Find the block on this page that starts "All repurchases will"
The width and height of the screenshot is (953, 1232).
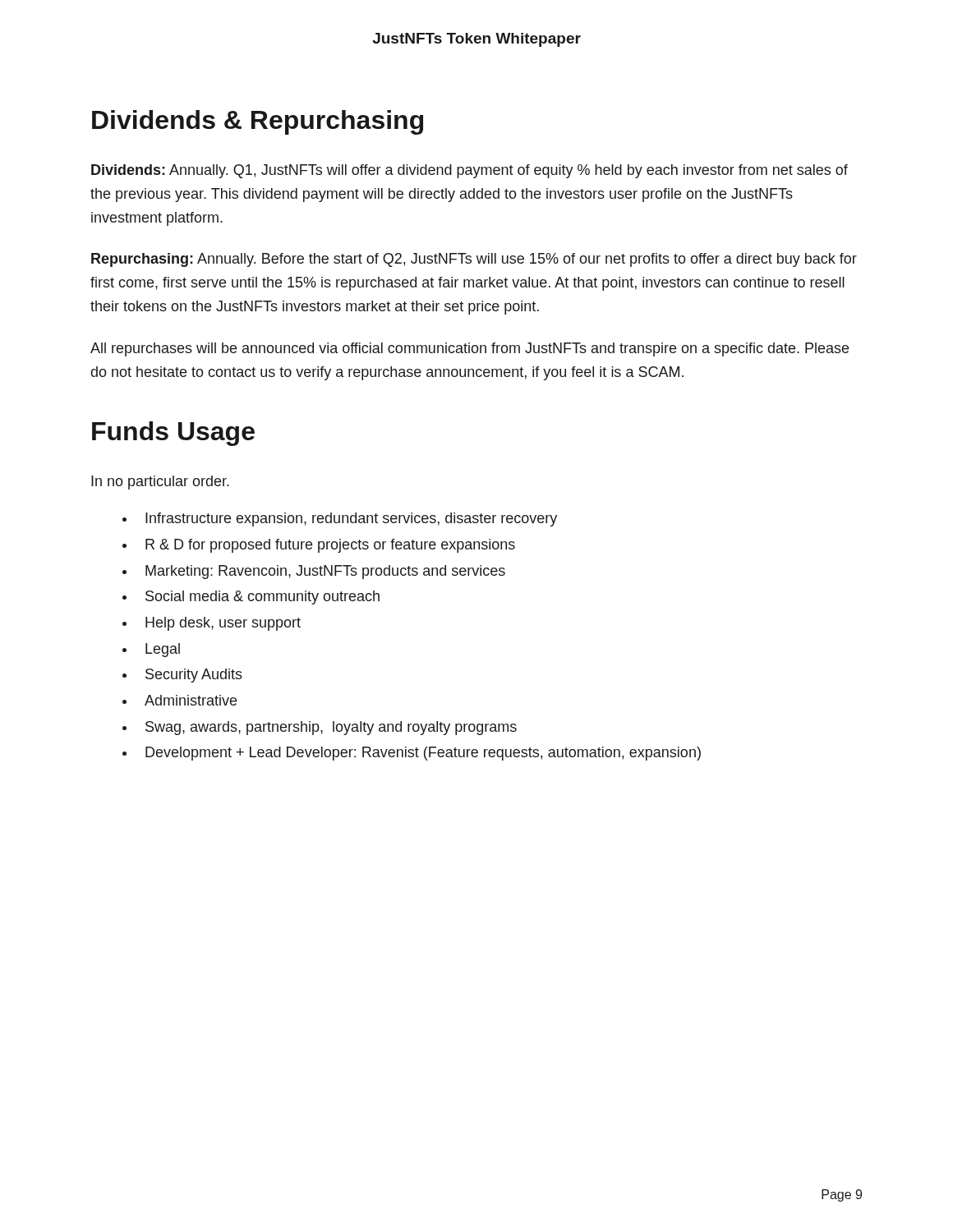pyautogui.click(x=470, y=360)
